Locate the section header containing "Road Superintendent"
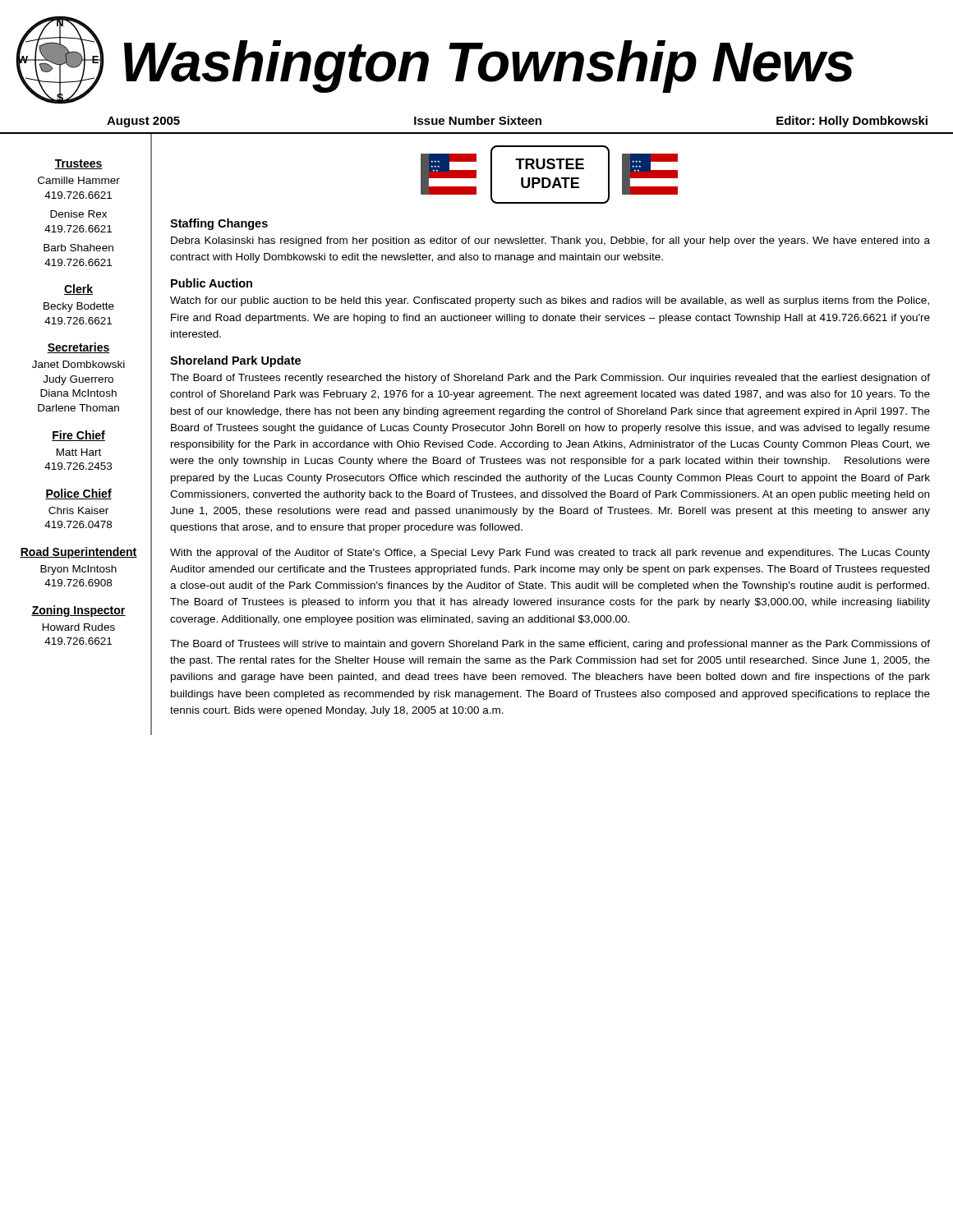 78,552
